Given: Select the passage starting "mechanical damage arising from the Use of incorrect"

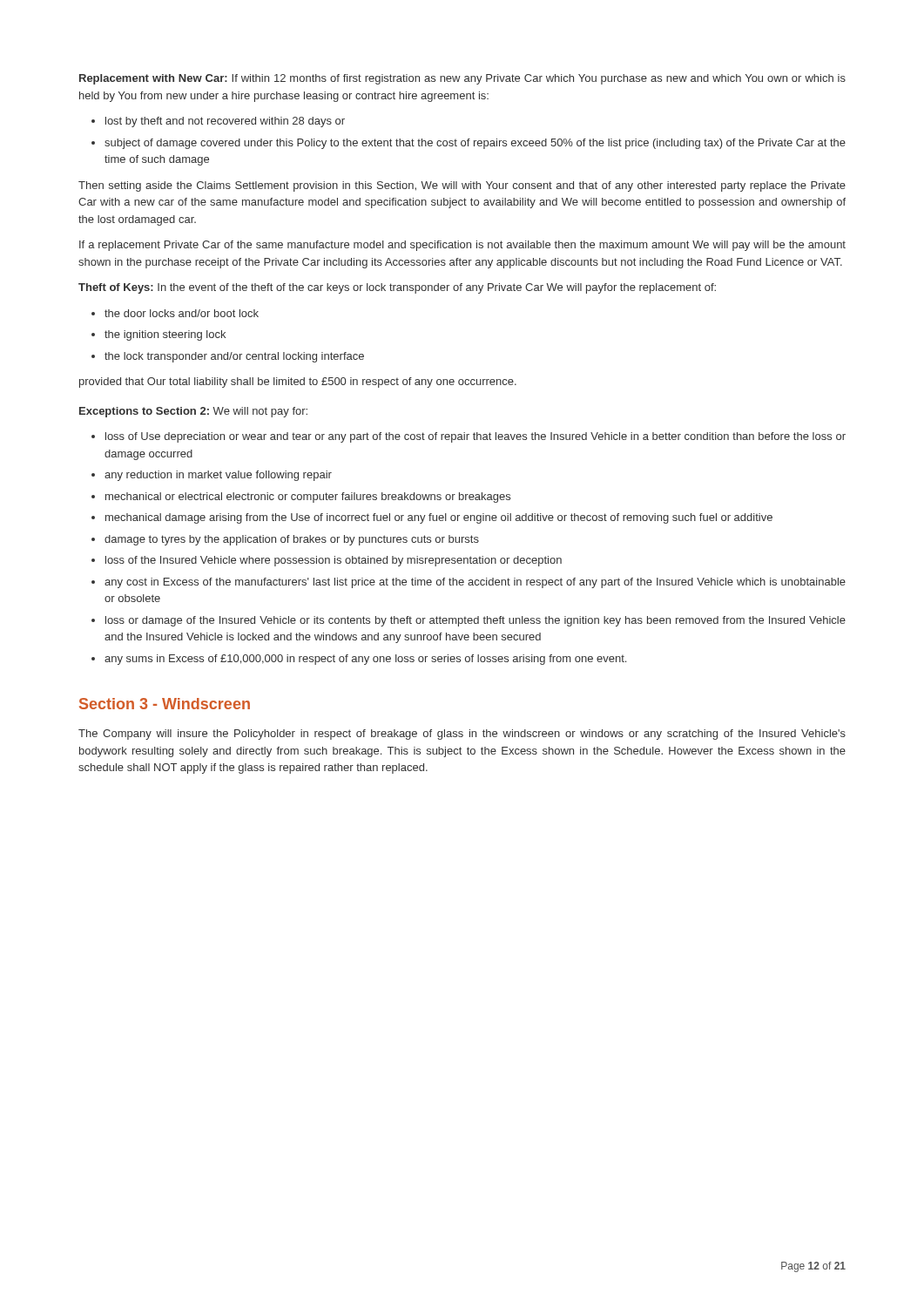Looking at the screenshot, I should click(x=439, y=517).
